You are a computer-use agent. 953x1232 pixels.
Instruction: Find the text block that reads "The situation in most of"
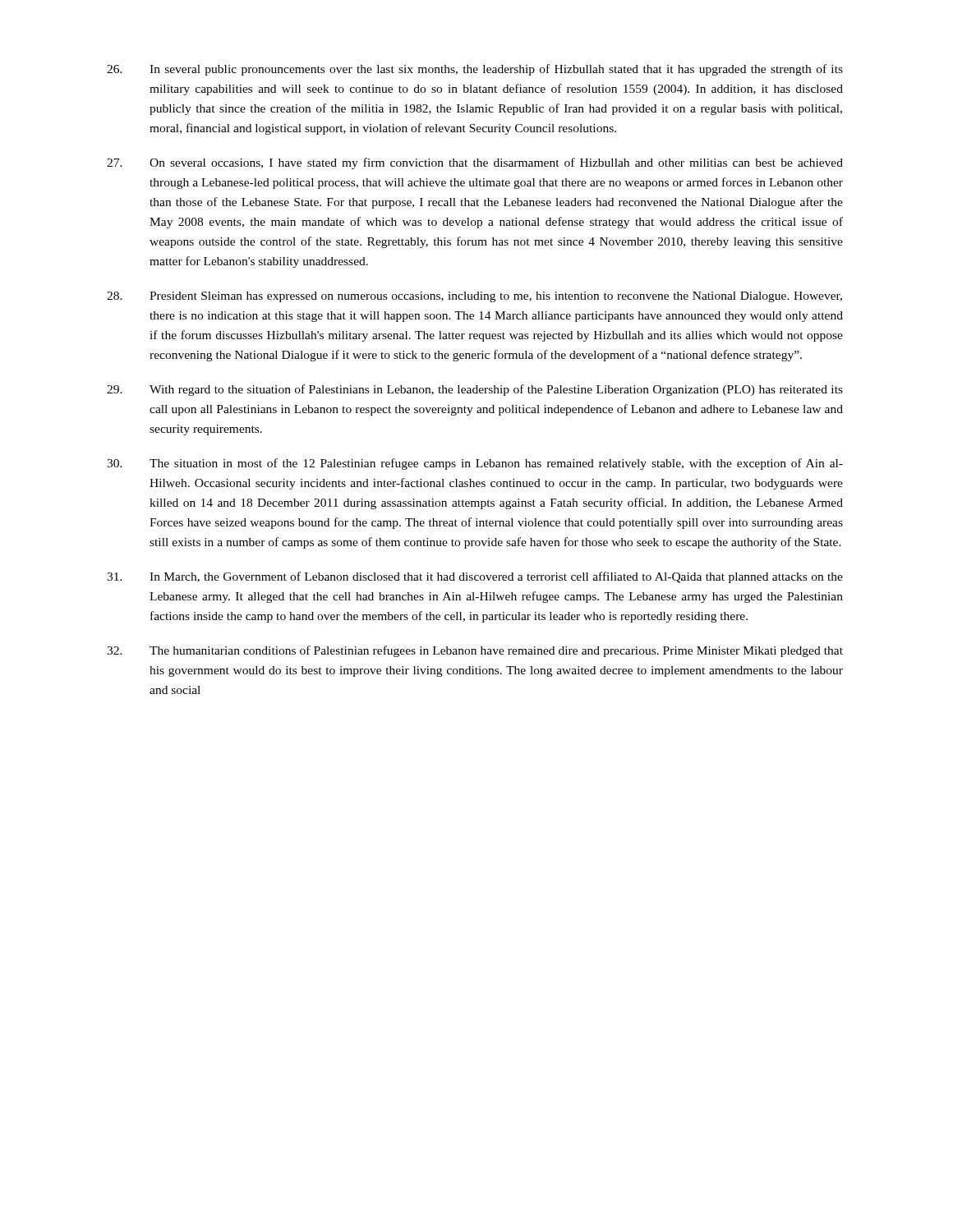coord(475,503)
